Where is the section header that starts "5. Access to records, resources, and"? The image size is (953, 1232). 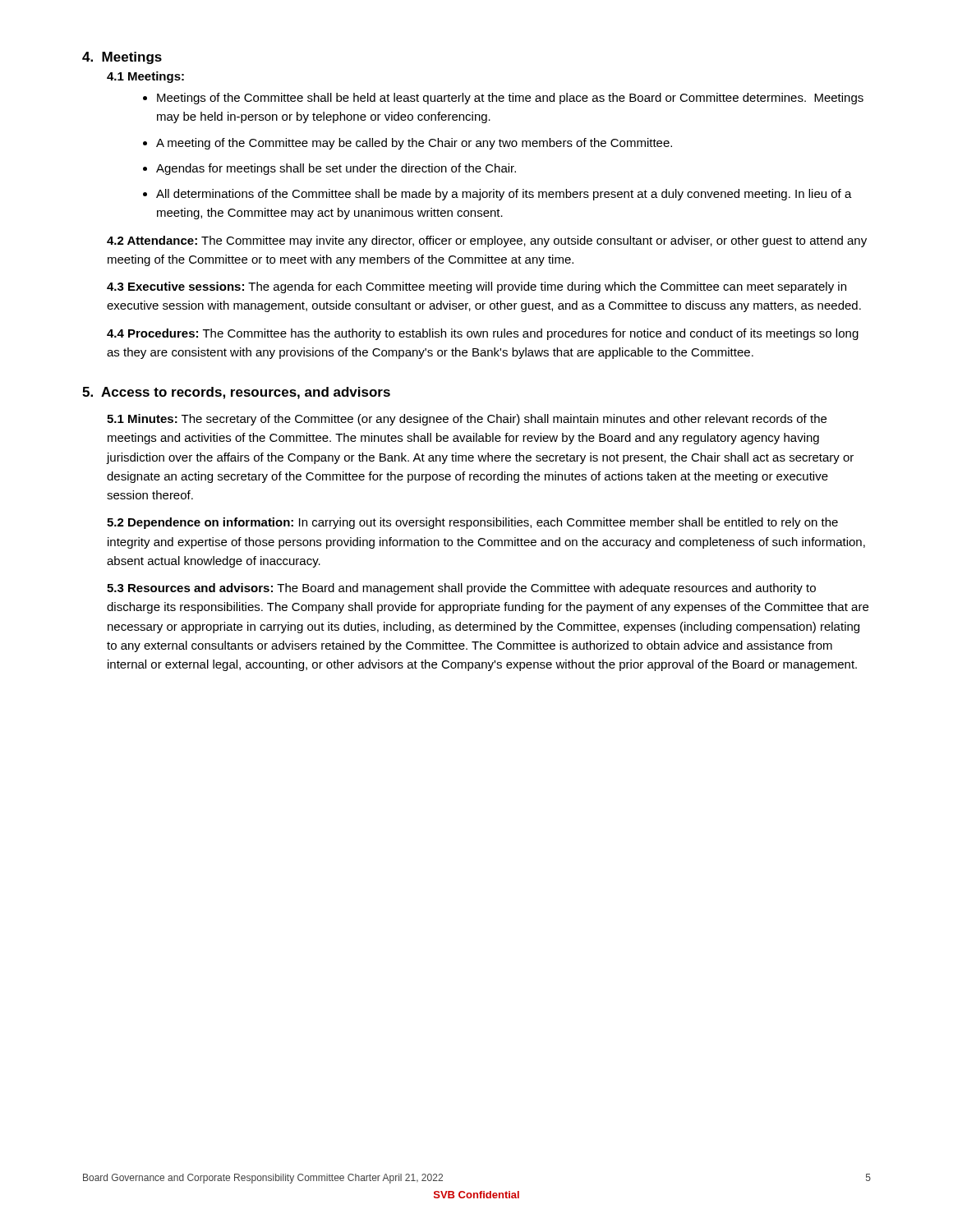[x=236, y=392]
